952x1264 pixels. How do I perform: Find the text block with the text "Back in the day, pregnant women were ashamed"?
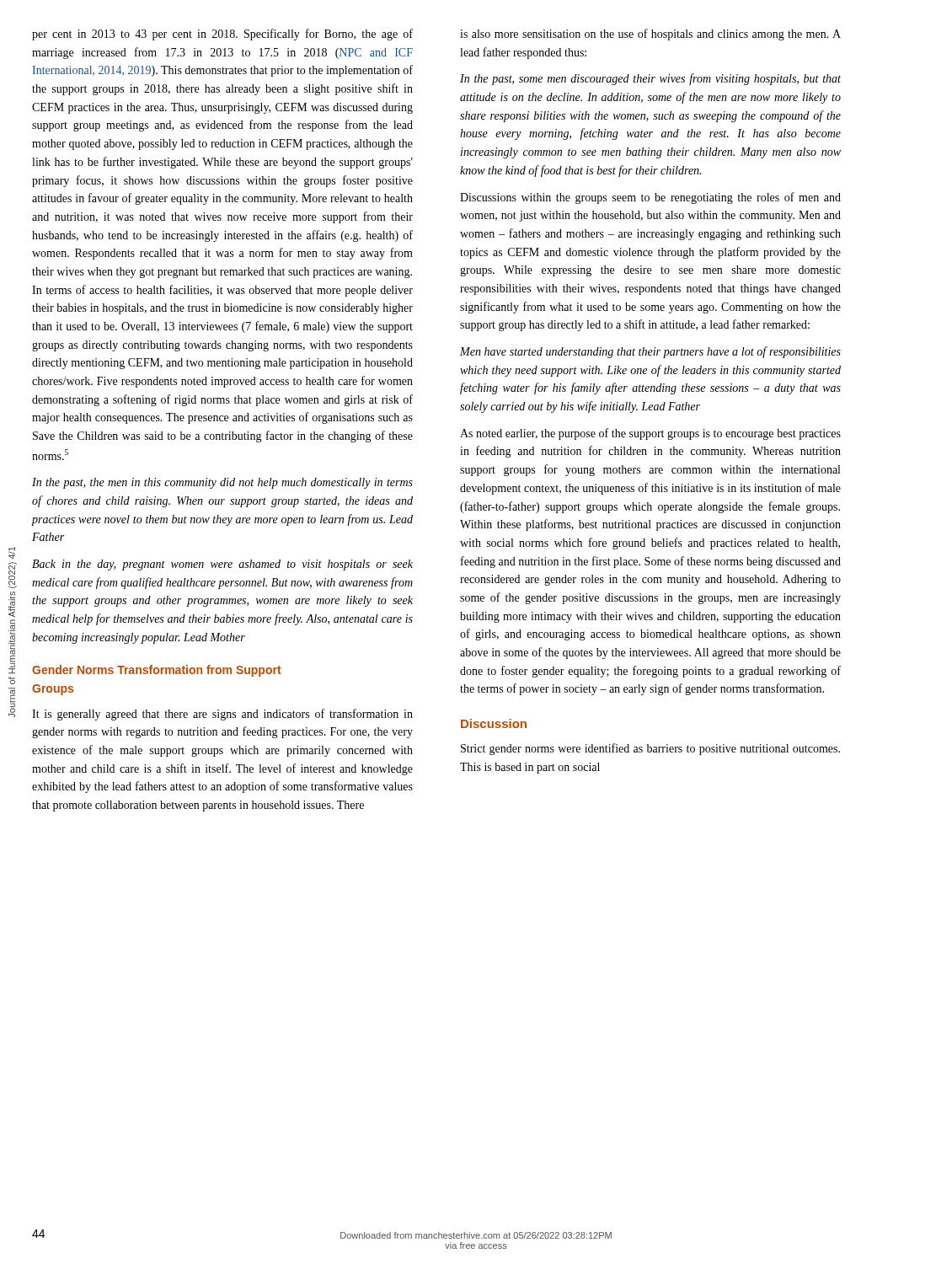point(222,601)
